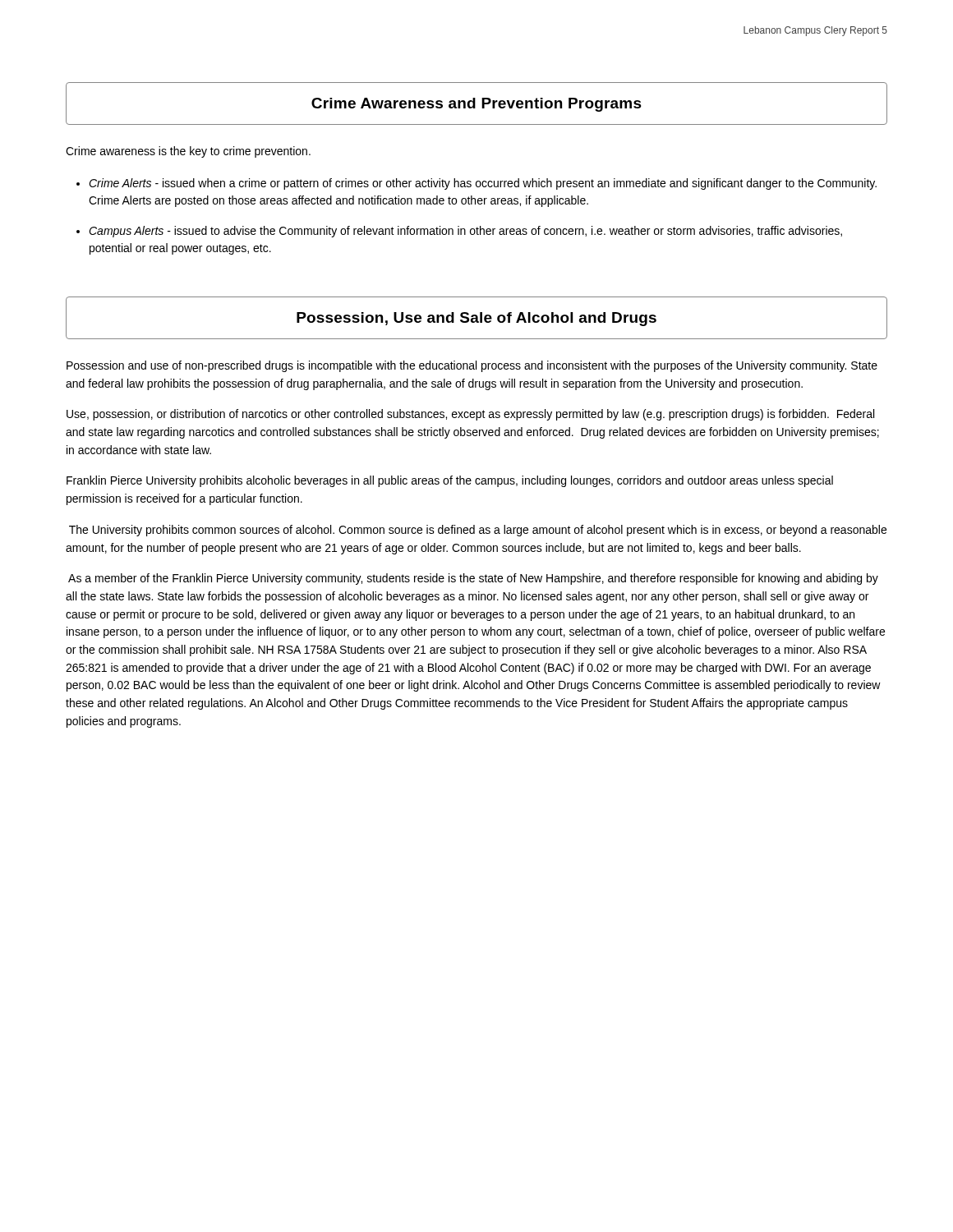The image size is (953, 1232).
Task: Click the passage that begins "Campus Alerts - issued"
Action: click(466, 239)
